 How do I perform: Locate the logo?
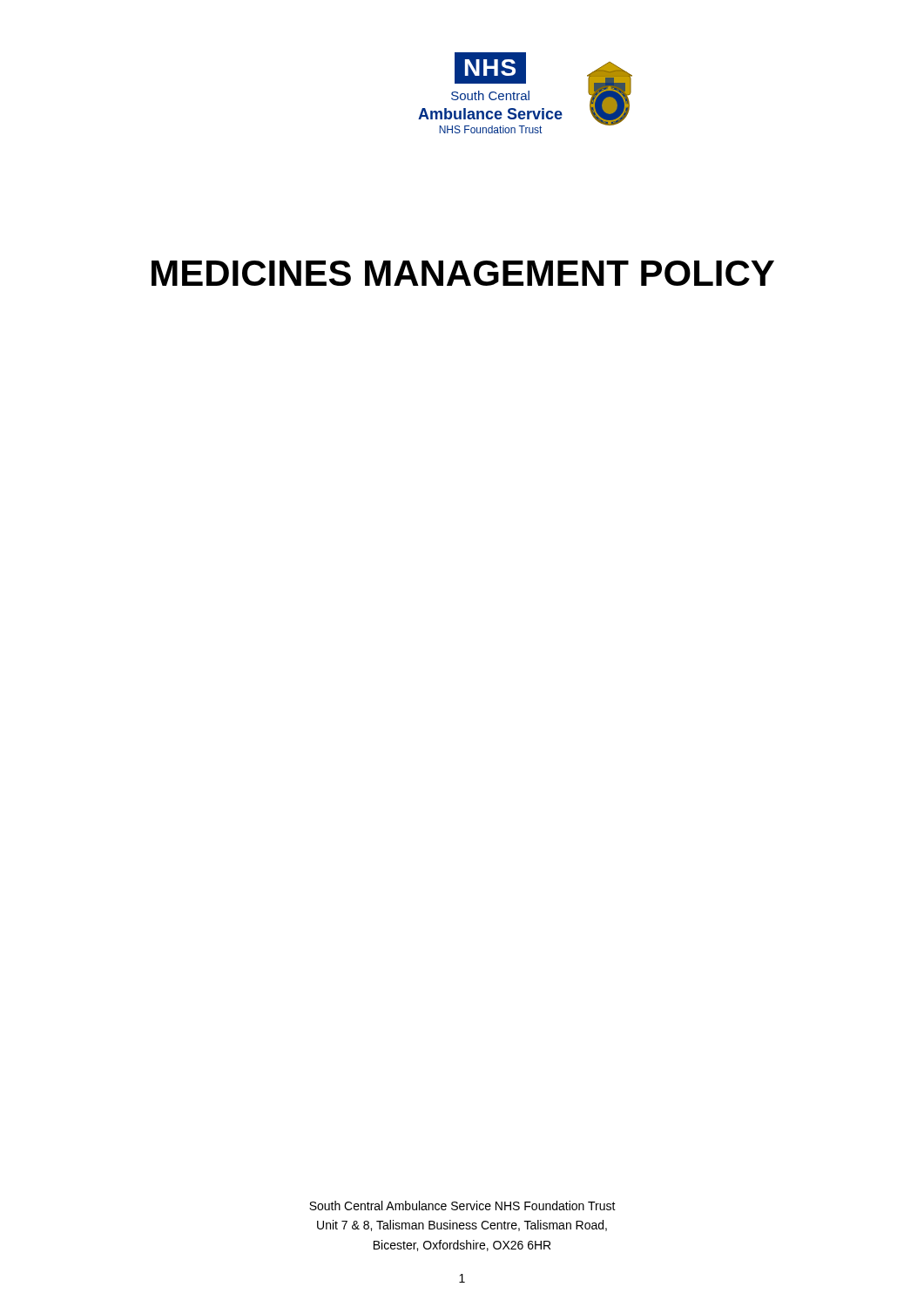coord(530,95)
